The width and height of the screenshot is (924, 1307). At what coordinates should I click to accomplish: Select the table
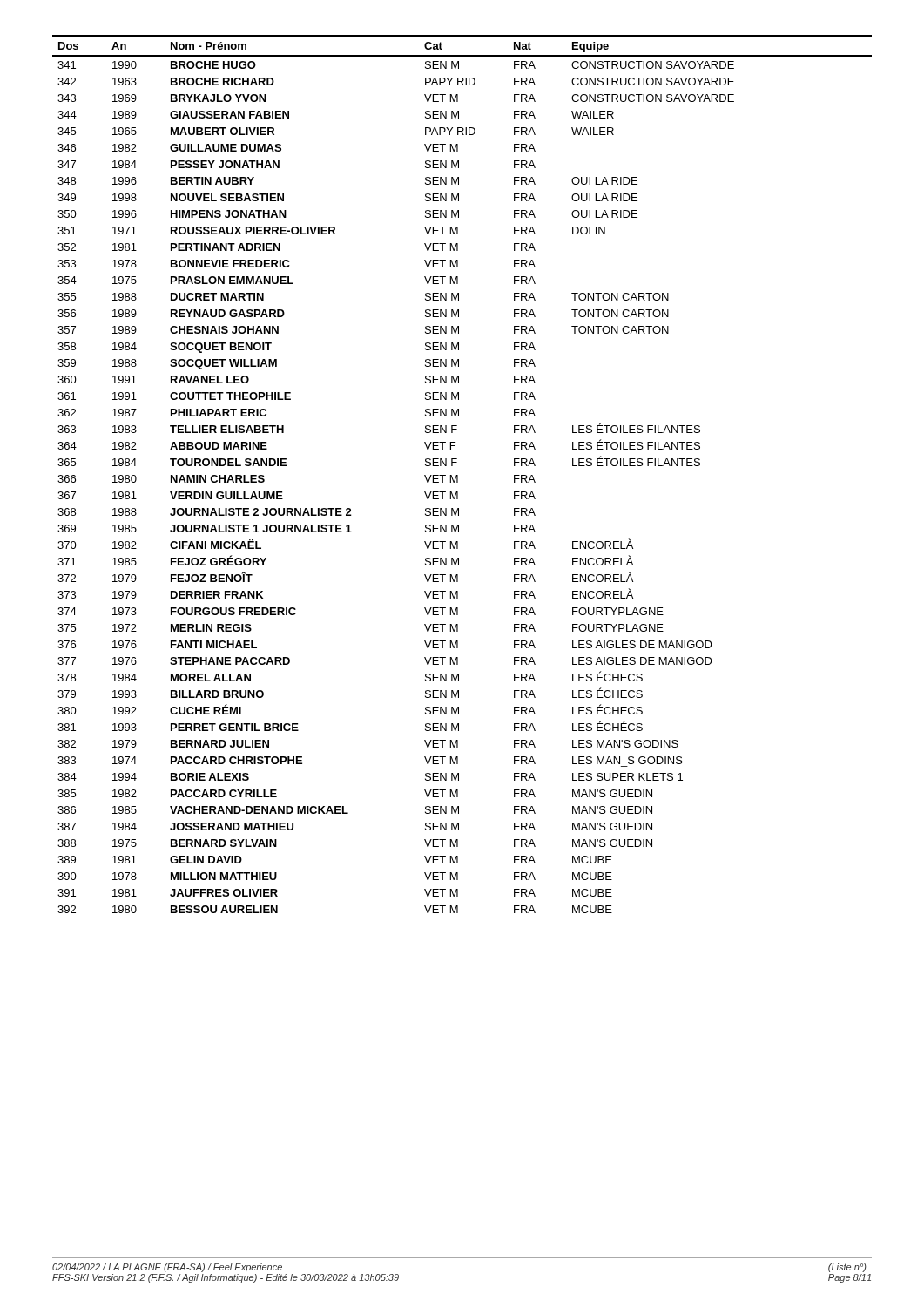tap(462, 476)
